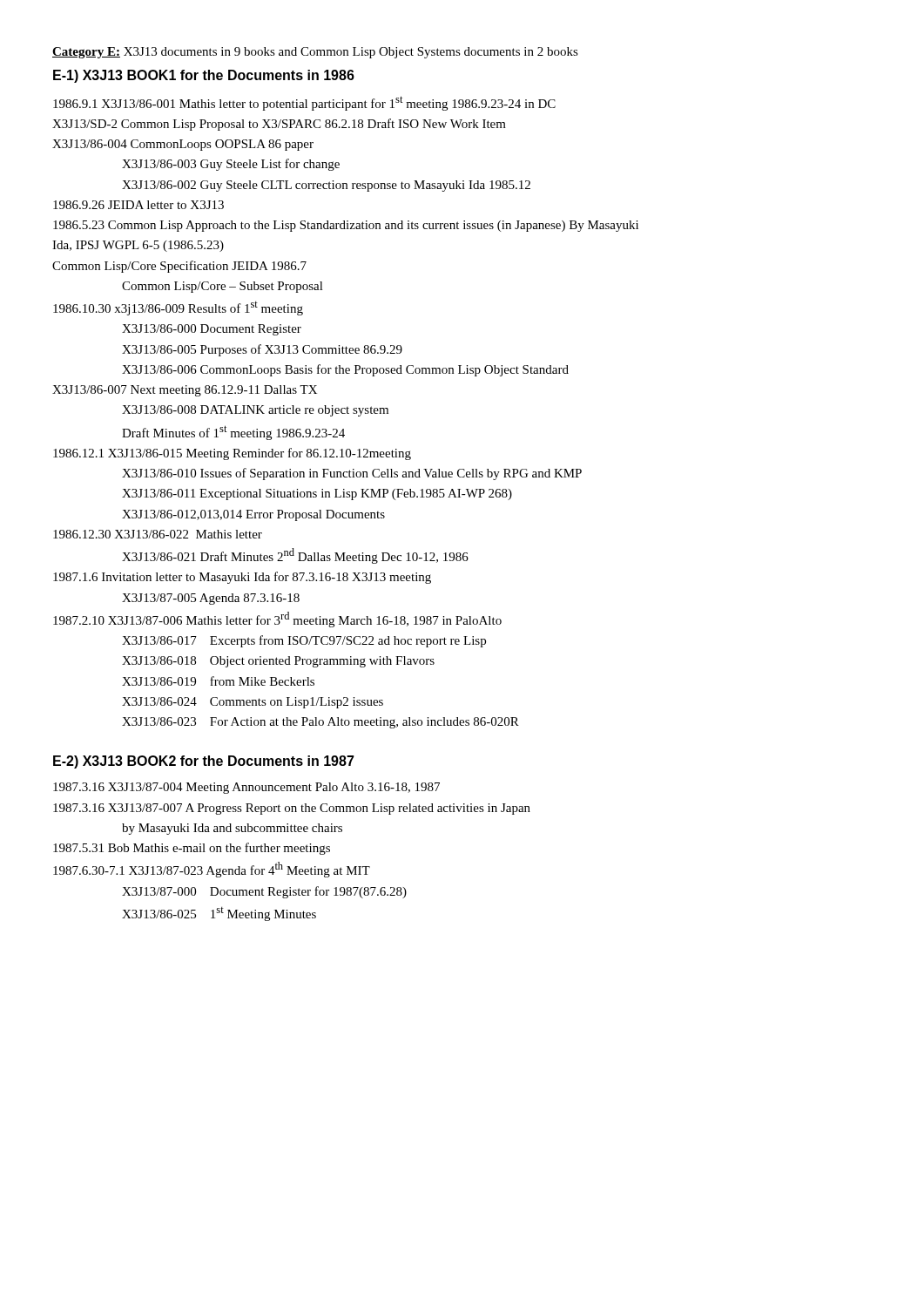
Task: Locate the element starting "Draft Minutes of 1st"
Action: tap(234, 431)
